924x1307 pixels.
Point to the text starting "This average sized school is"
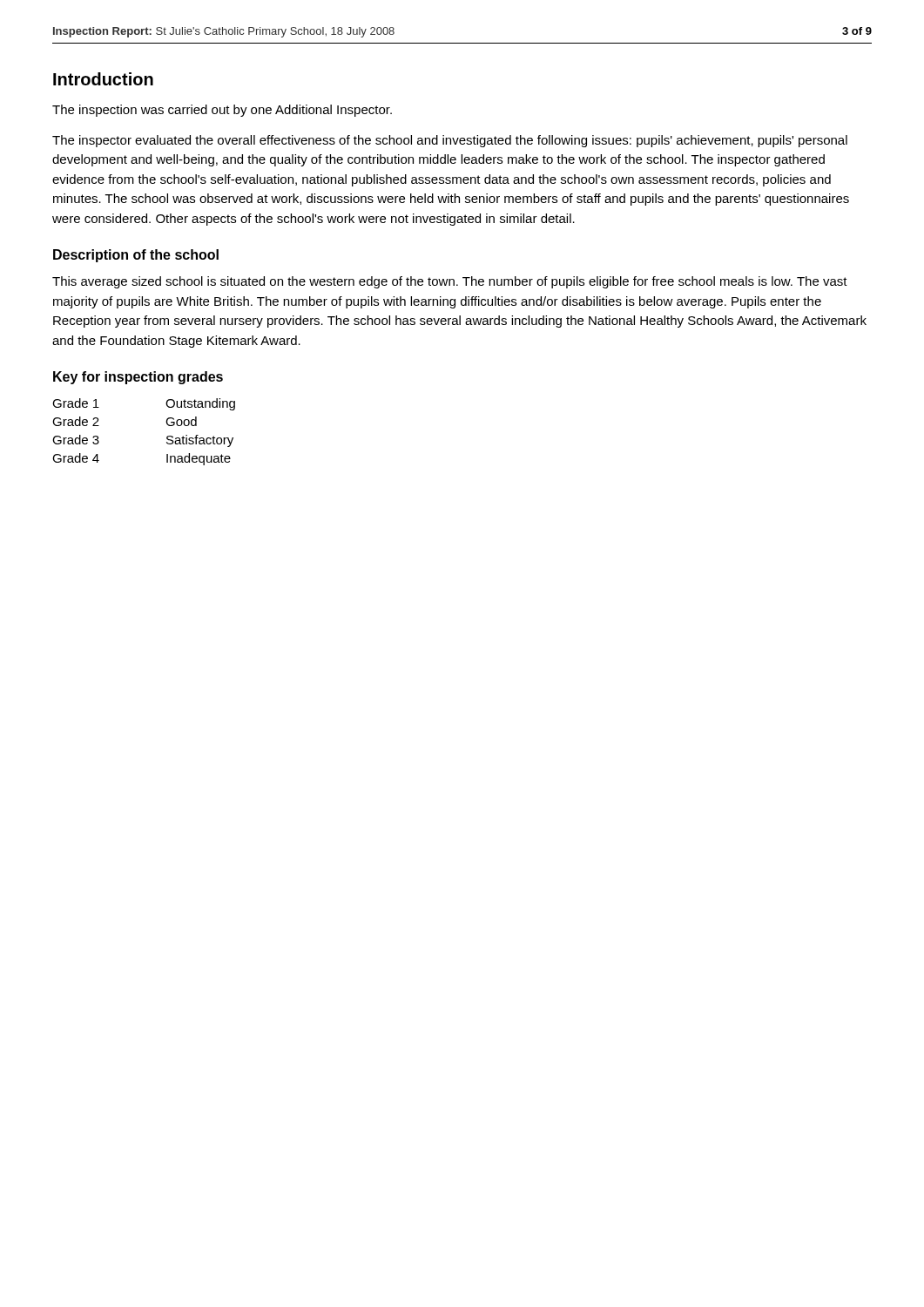(459, 310)
